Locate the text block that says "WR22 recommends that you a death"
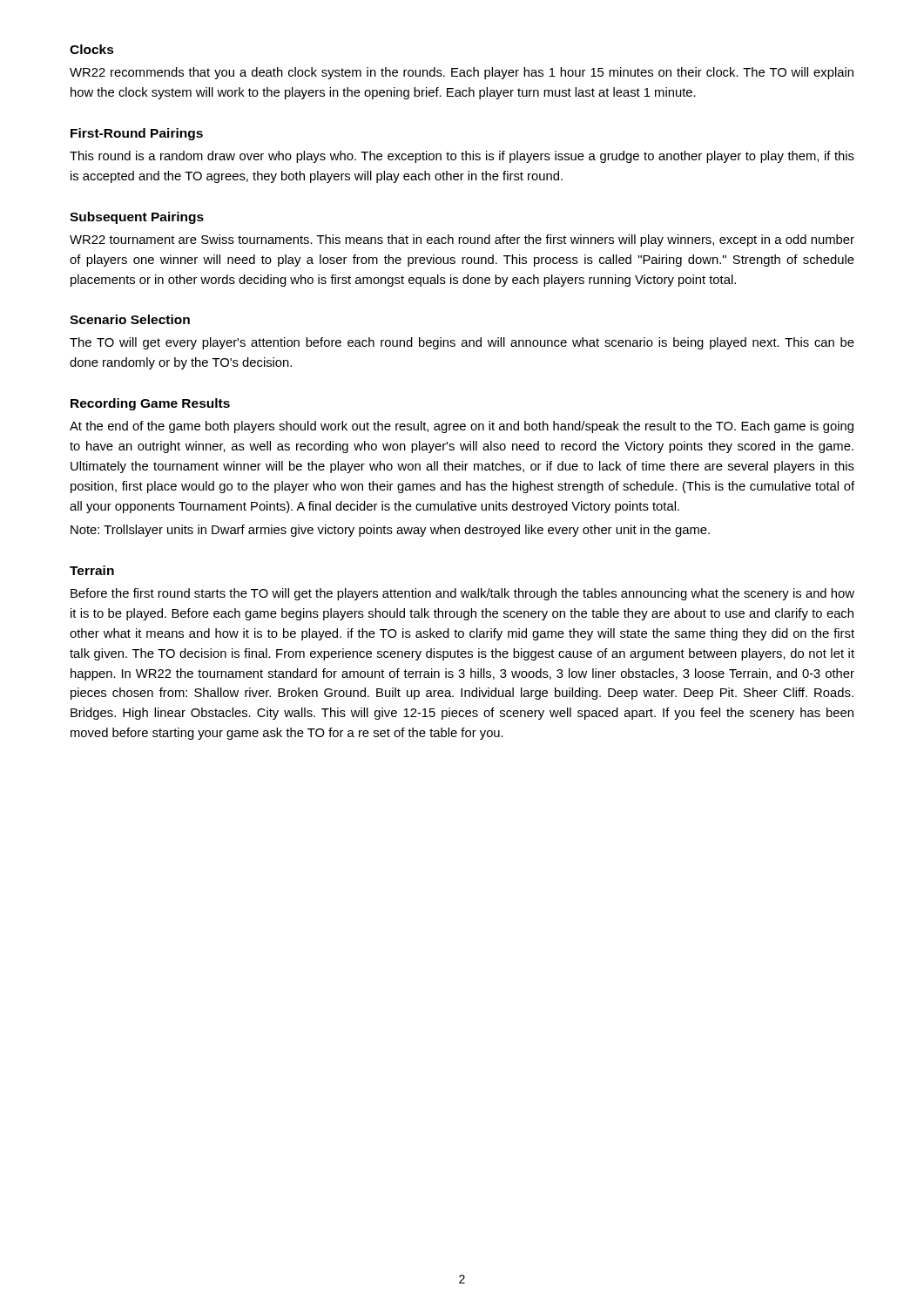Viewport: 924px width, 1307px height. (x=462, y=82)
